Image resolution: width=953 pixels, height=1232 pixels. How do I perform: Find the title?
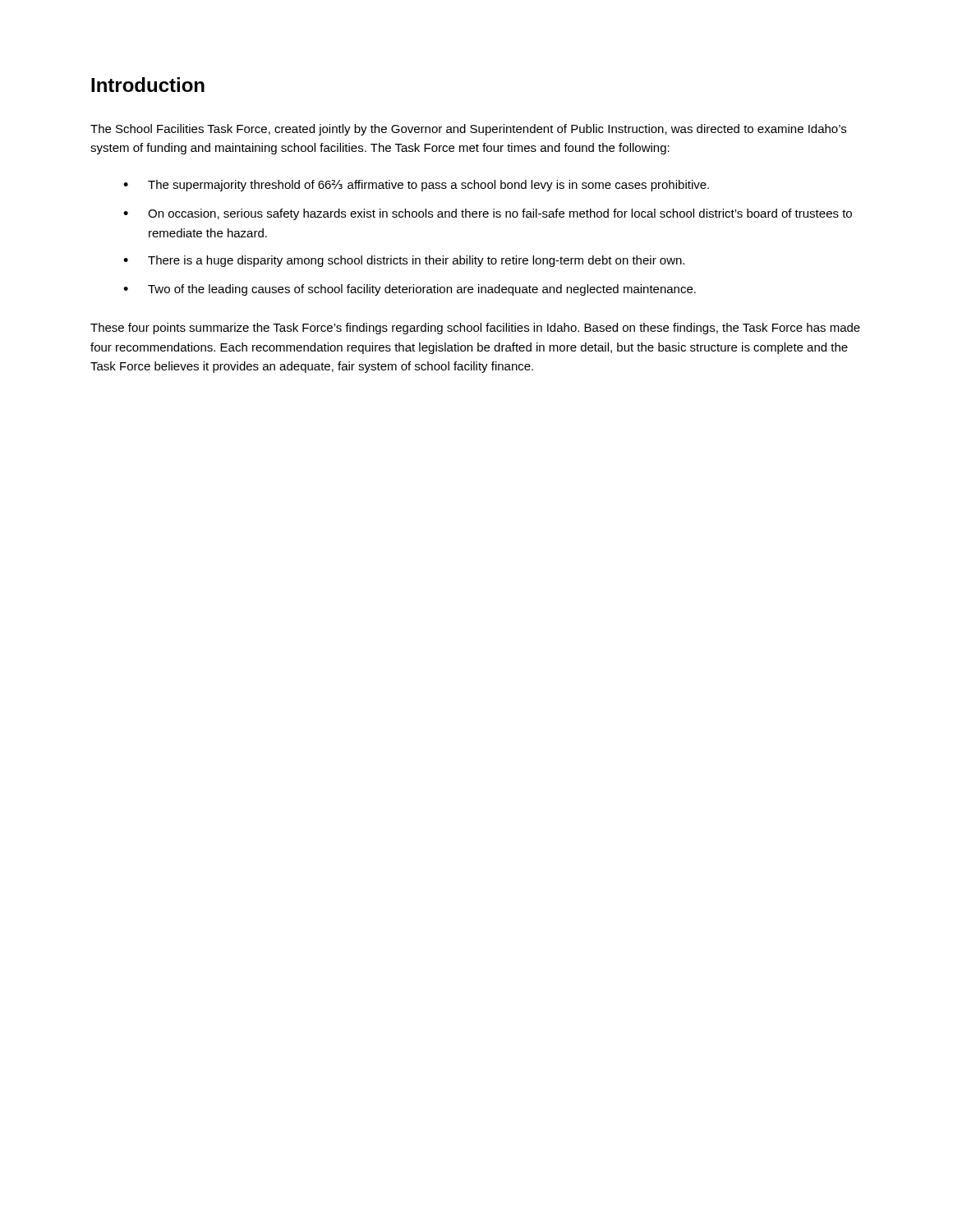(148, 85)
